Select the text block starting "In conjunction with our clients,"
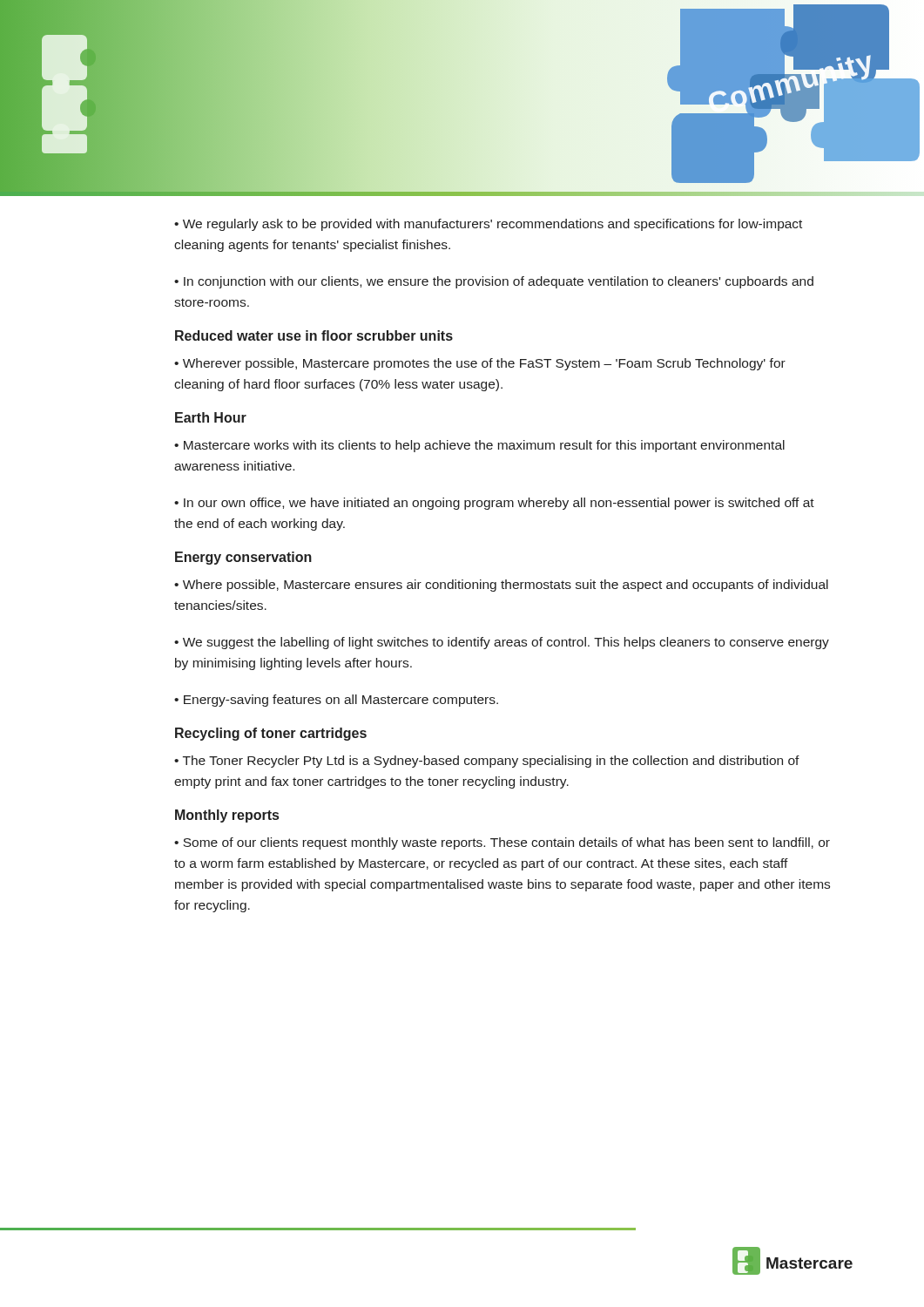 click(x=494, y=292)
